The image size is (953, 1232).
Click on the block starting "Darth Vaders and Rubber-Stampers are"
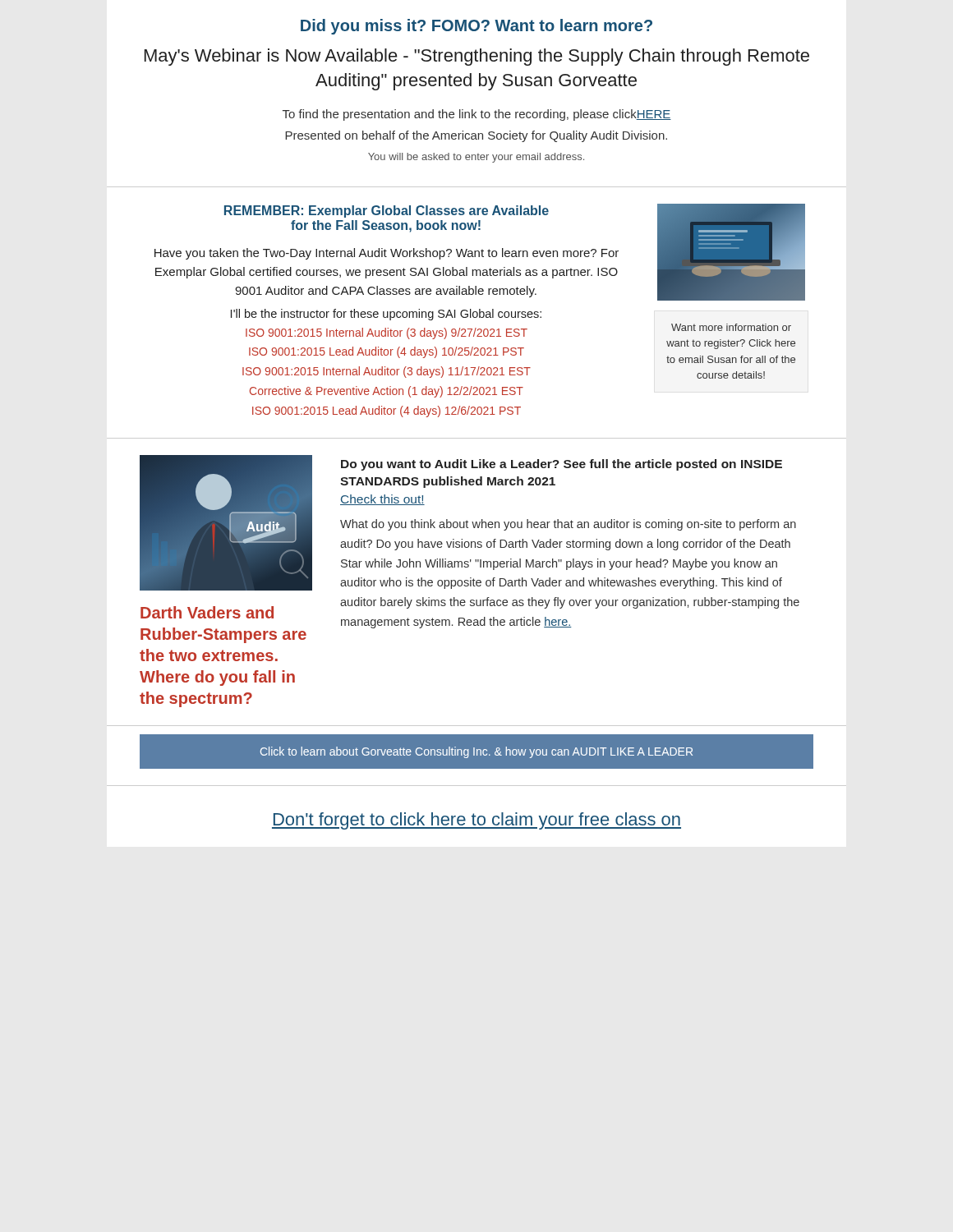click(x=223, y=655)
